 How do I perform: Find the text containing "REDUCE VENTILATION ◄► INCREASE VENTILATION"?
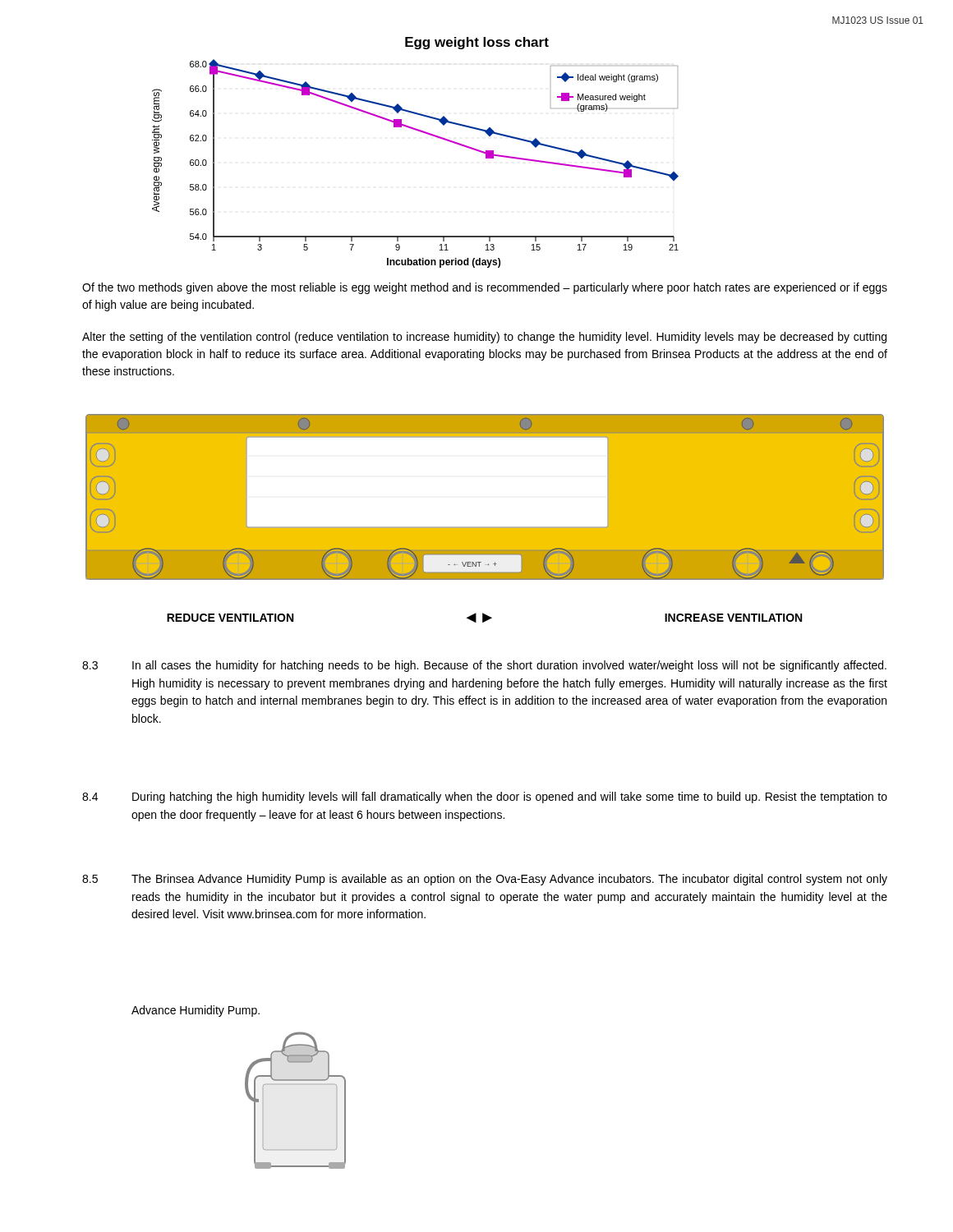(485, 617)
